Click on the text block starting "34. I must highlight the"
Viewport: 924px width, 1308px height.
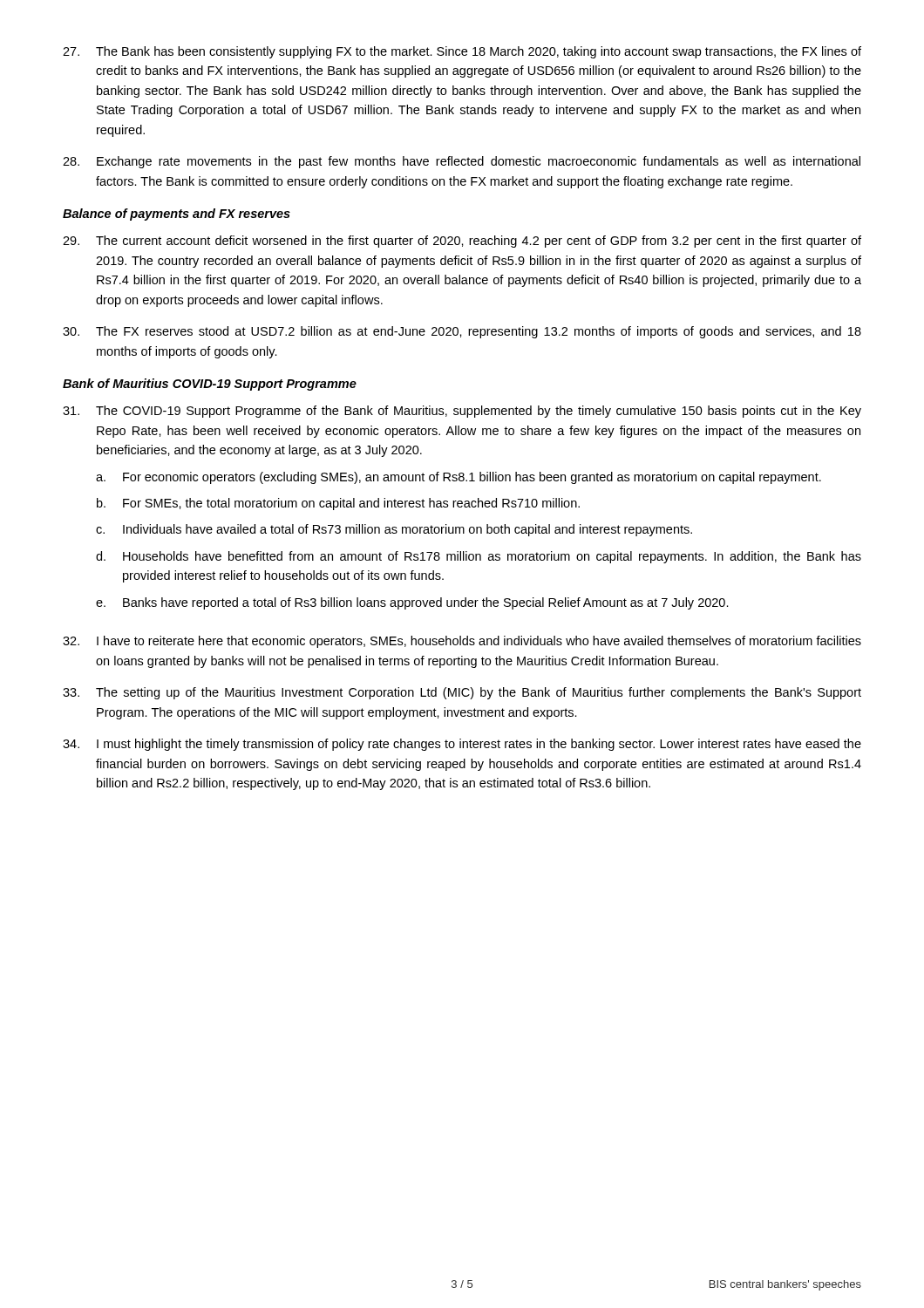[462, 764]
